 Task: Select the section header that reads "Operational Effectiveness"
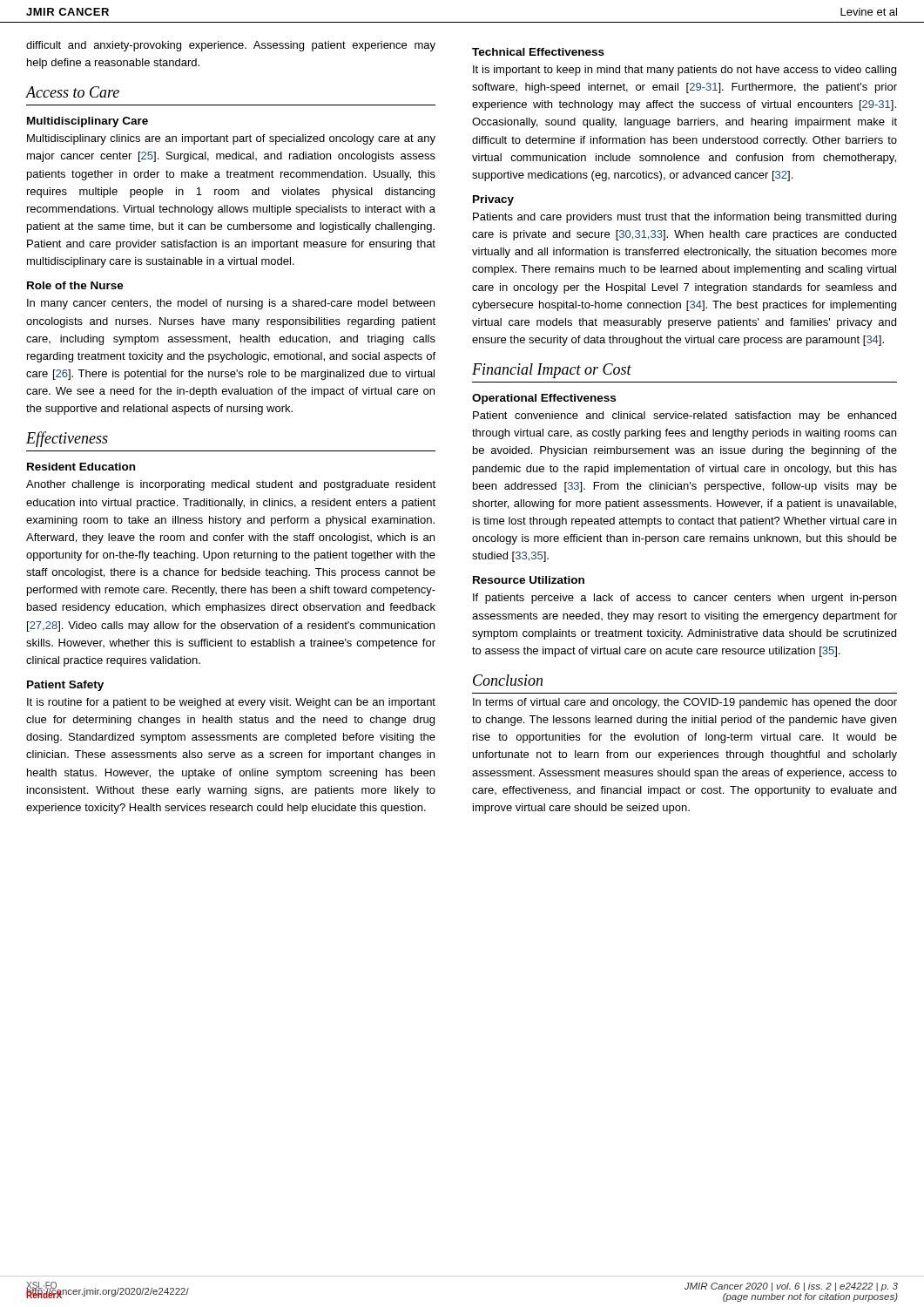[x=544, y=398]
